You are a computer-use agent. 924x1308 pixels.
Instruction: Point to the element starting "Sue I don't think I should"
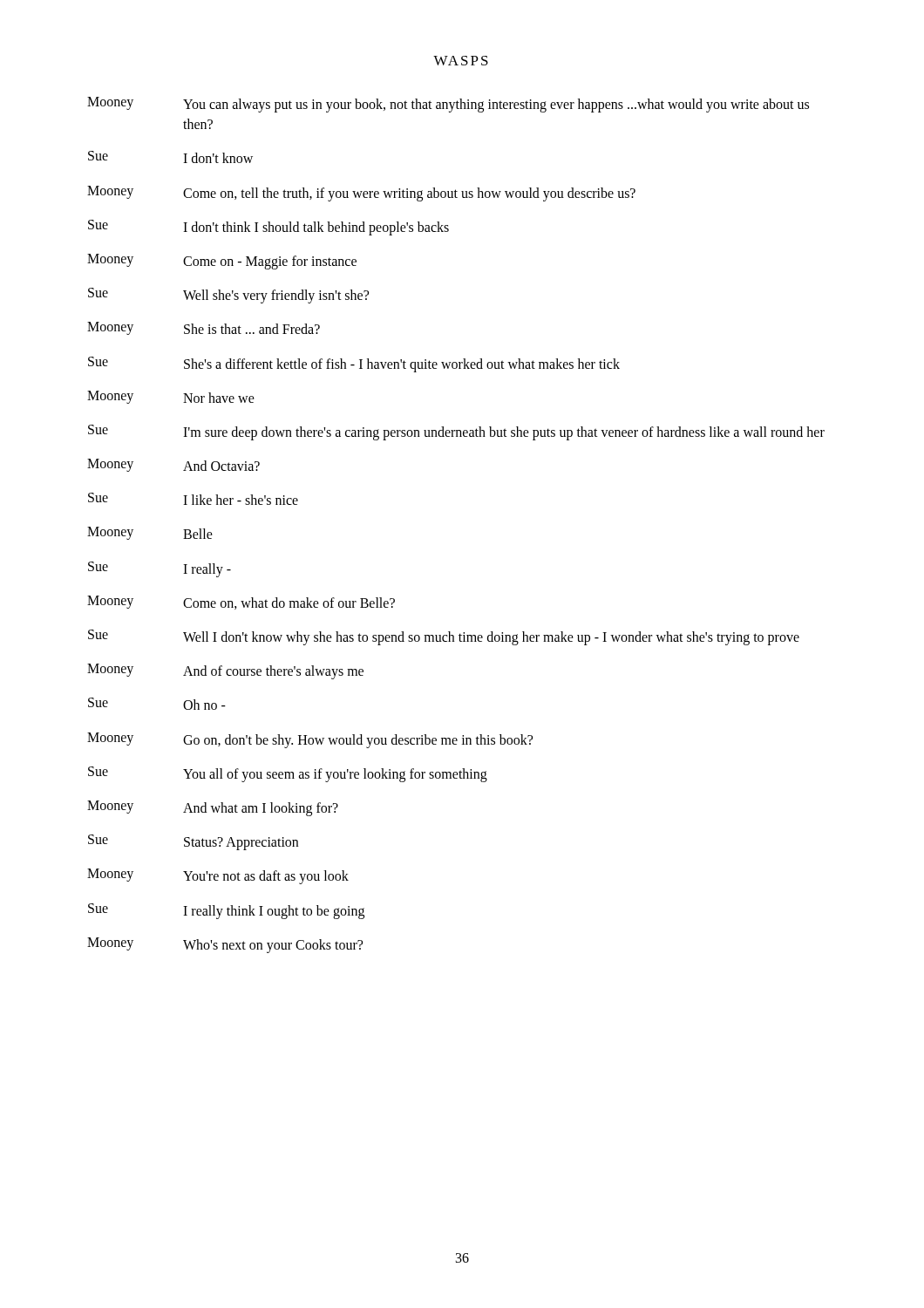268,228
